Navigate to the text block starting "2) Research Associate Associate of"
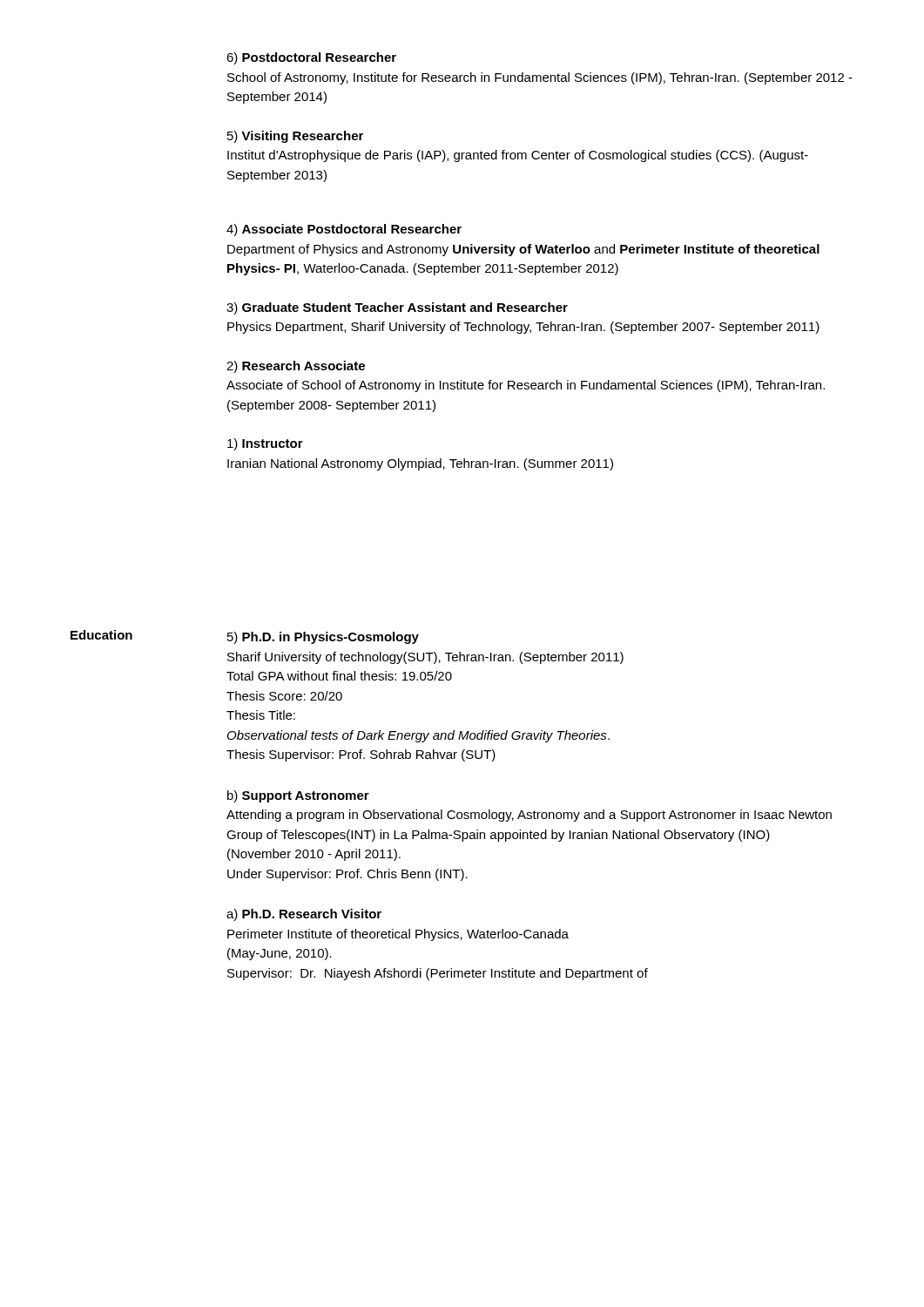This screenshot has height=1307, width=924. click(x=526, y=385)
